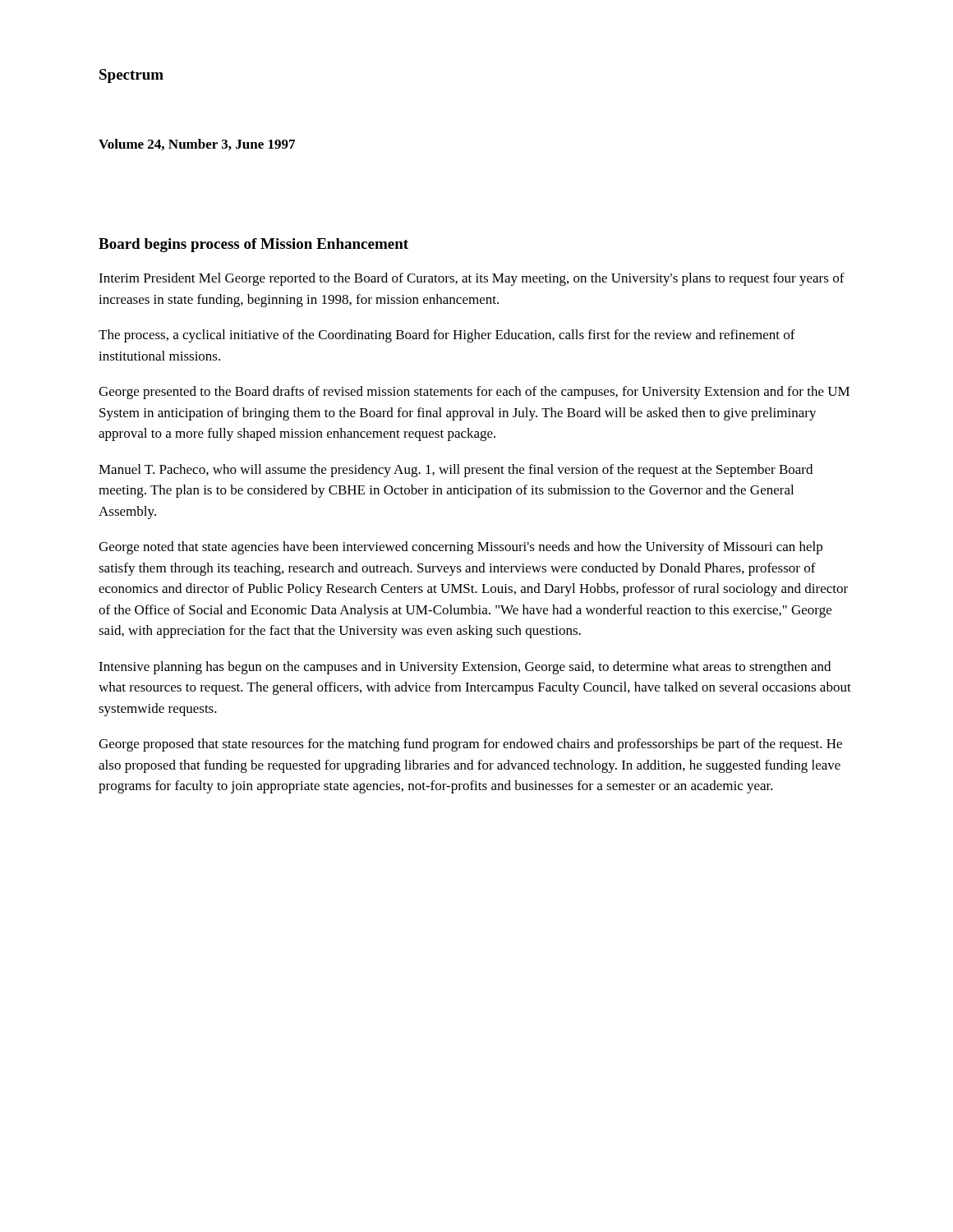Screen dimensions: 1232x953
Task: Locate the text block that says "George proposed that state resources for the matching"
Action: [x=476, y=765]
